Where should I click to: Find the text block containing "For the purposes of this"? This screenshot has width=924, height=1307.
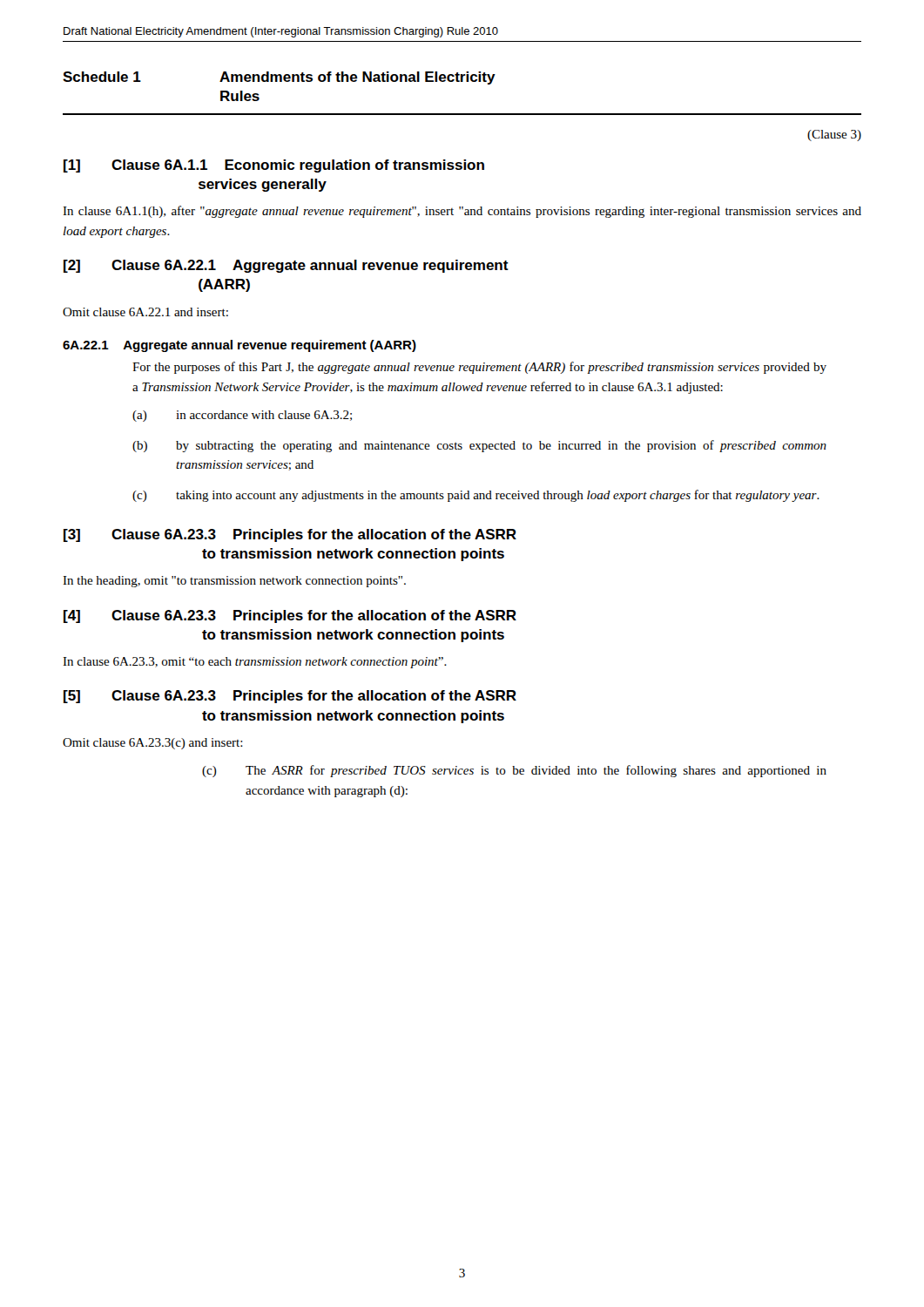pos(479,377)
